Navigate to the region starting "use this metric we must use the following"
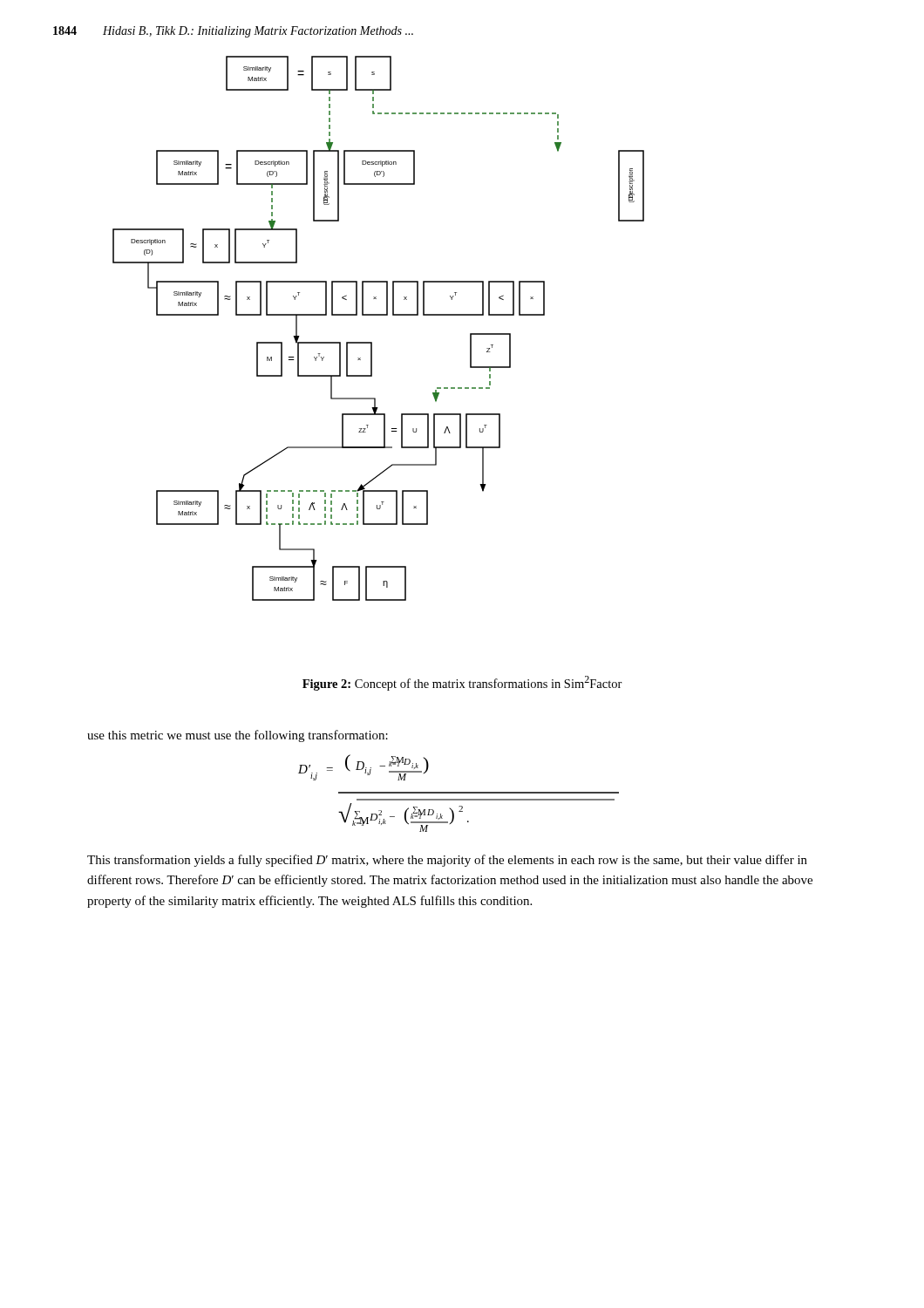 click(x=238, y=735)
